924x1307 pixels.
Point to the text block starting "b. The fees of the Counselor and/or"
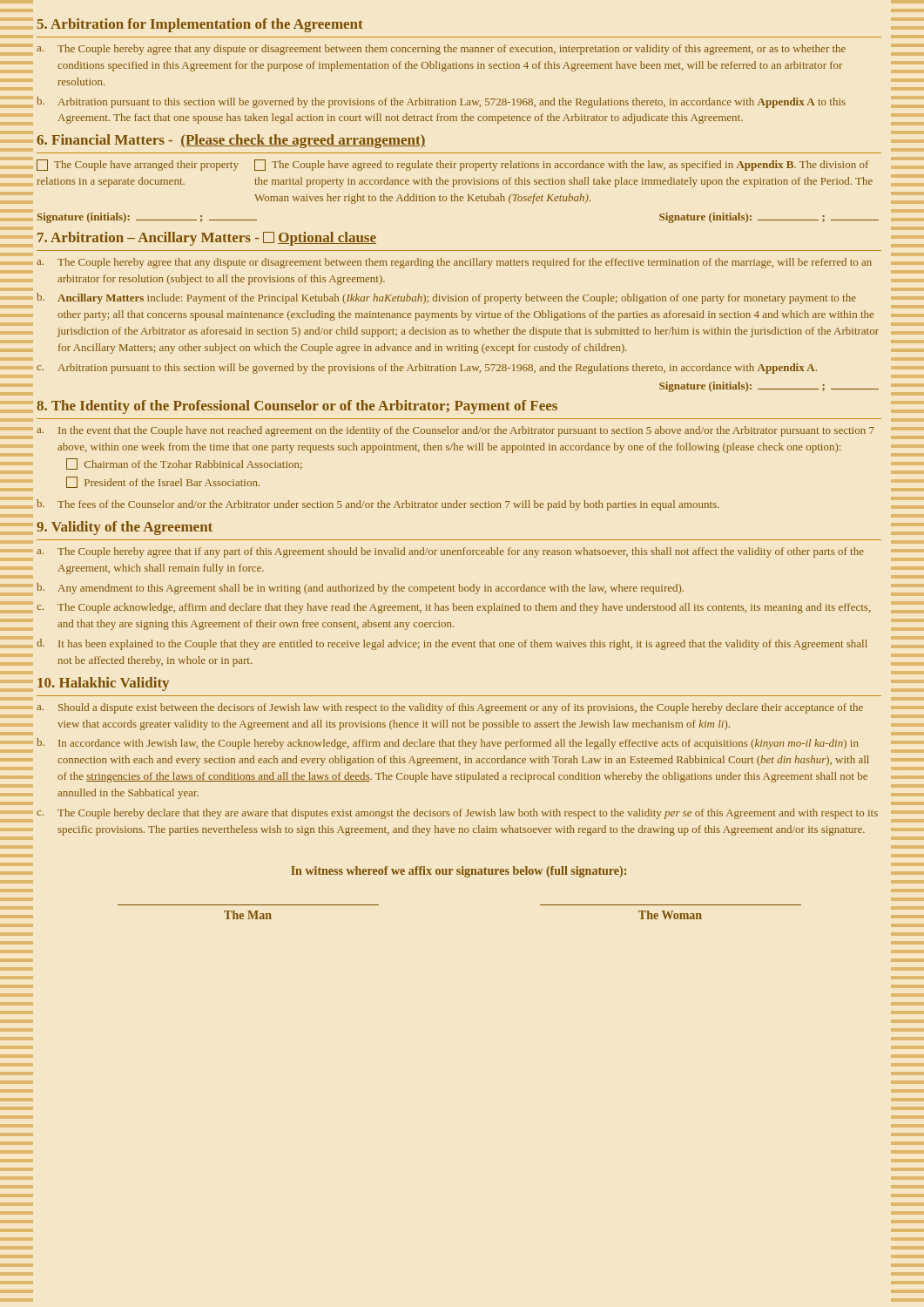(x=459, y=505)
